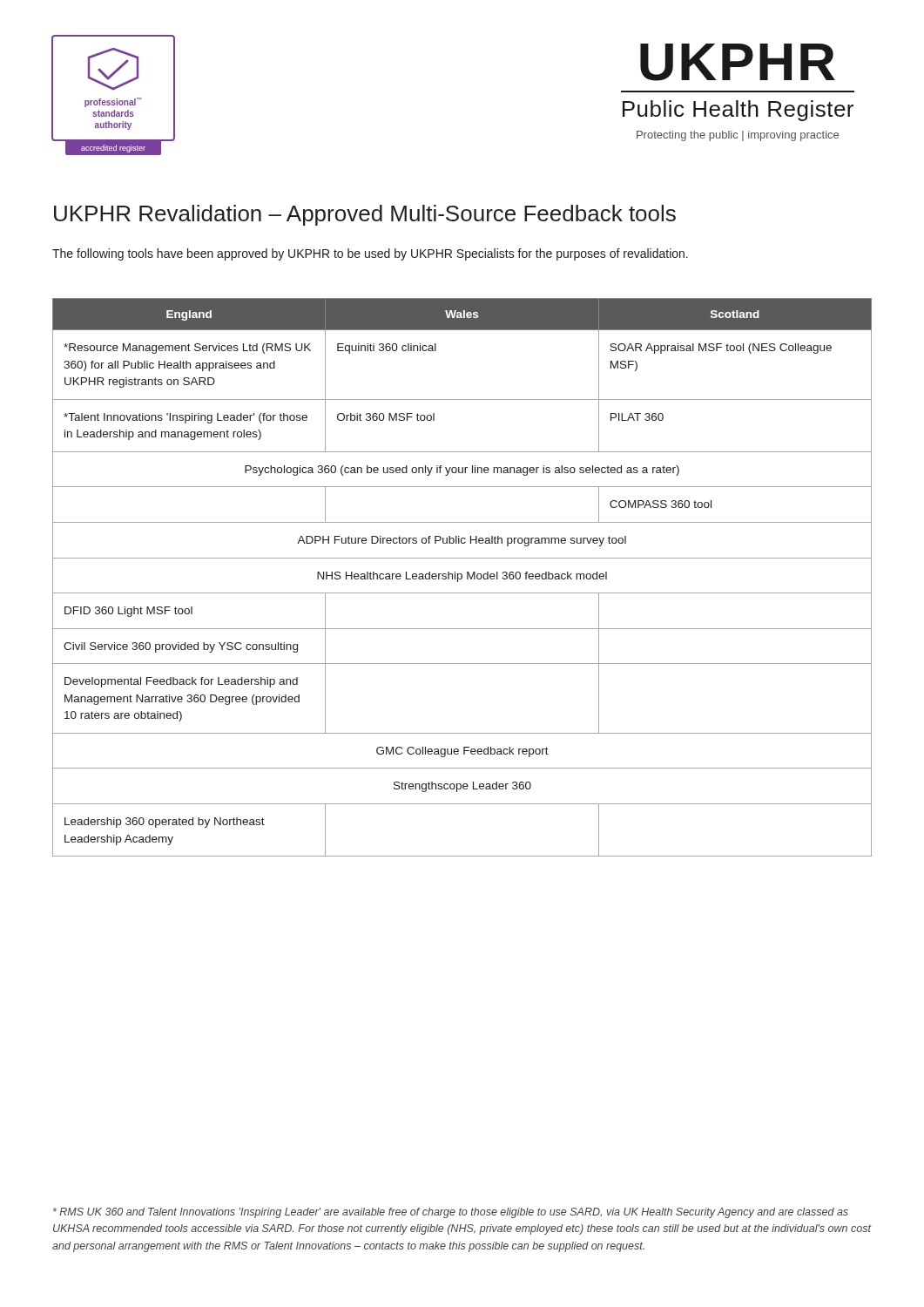Locate the block starting "RMS UK 360 and Talent Innovations"
Screen dimensions: 1307x924
click(x=462, y=1229)
